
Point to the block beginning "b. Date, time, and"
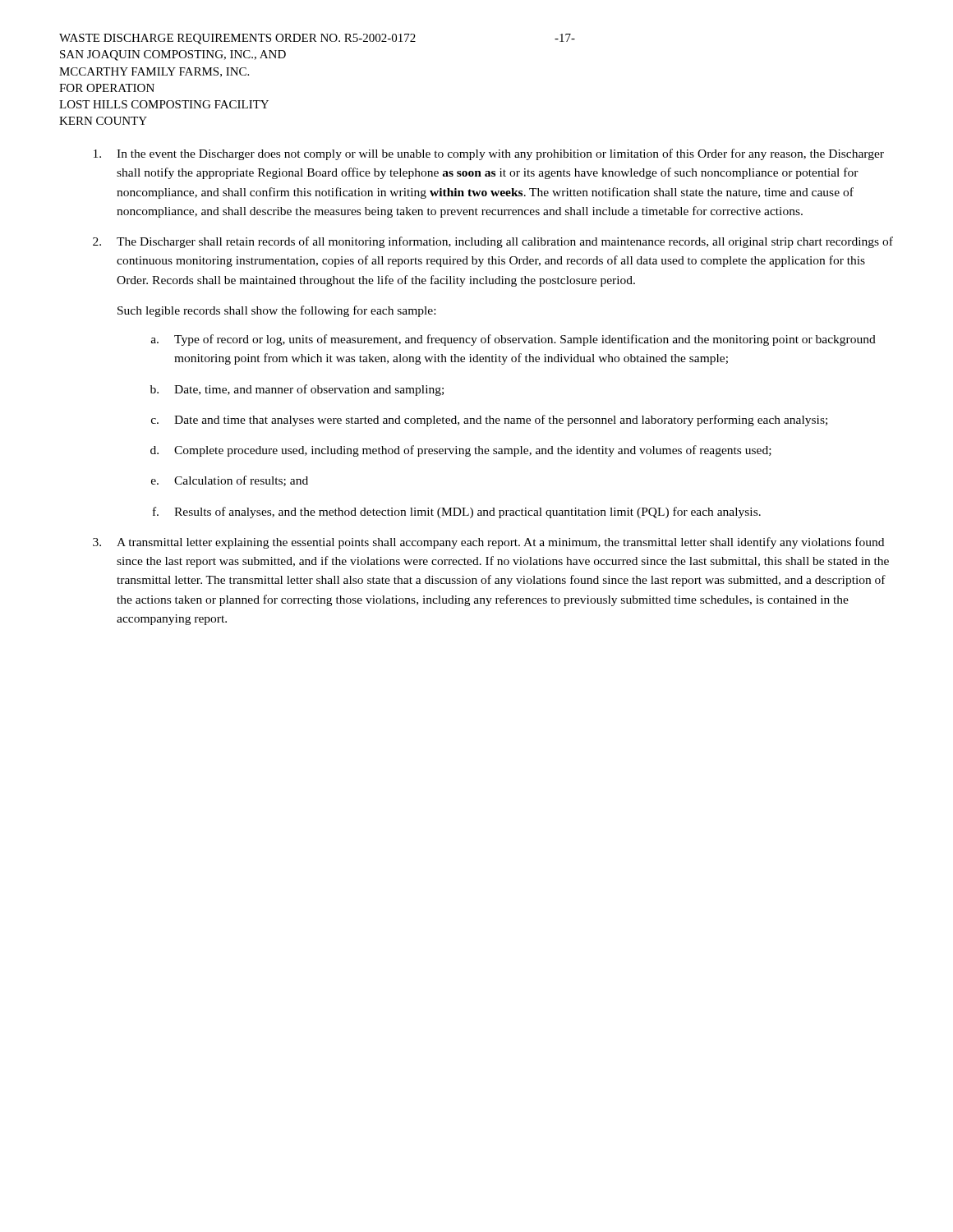(x=297, y=390)
